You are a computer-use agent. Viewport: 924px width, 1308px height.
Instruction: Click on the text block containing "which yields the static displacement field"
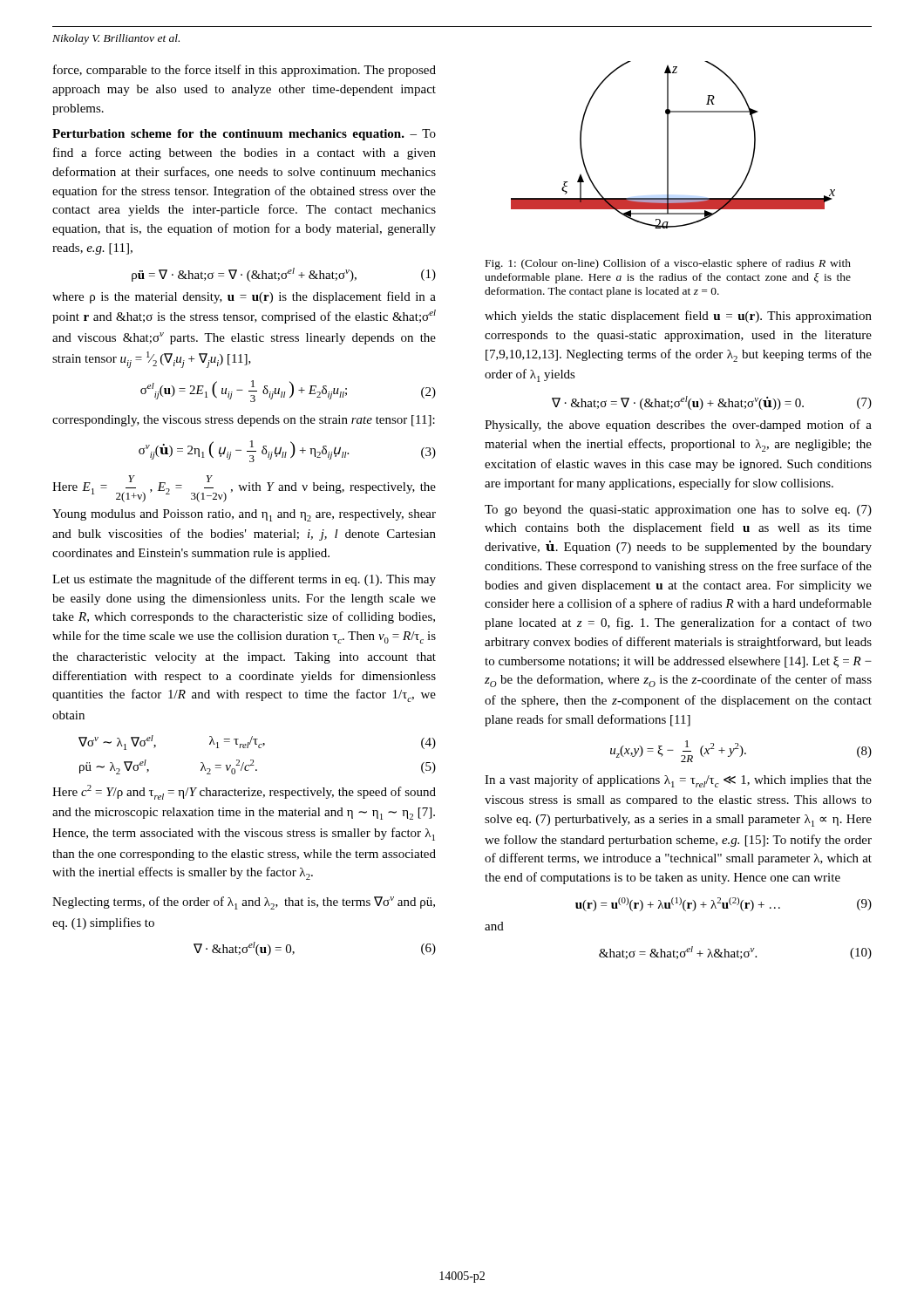coord(678,347)
